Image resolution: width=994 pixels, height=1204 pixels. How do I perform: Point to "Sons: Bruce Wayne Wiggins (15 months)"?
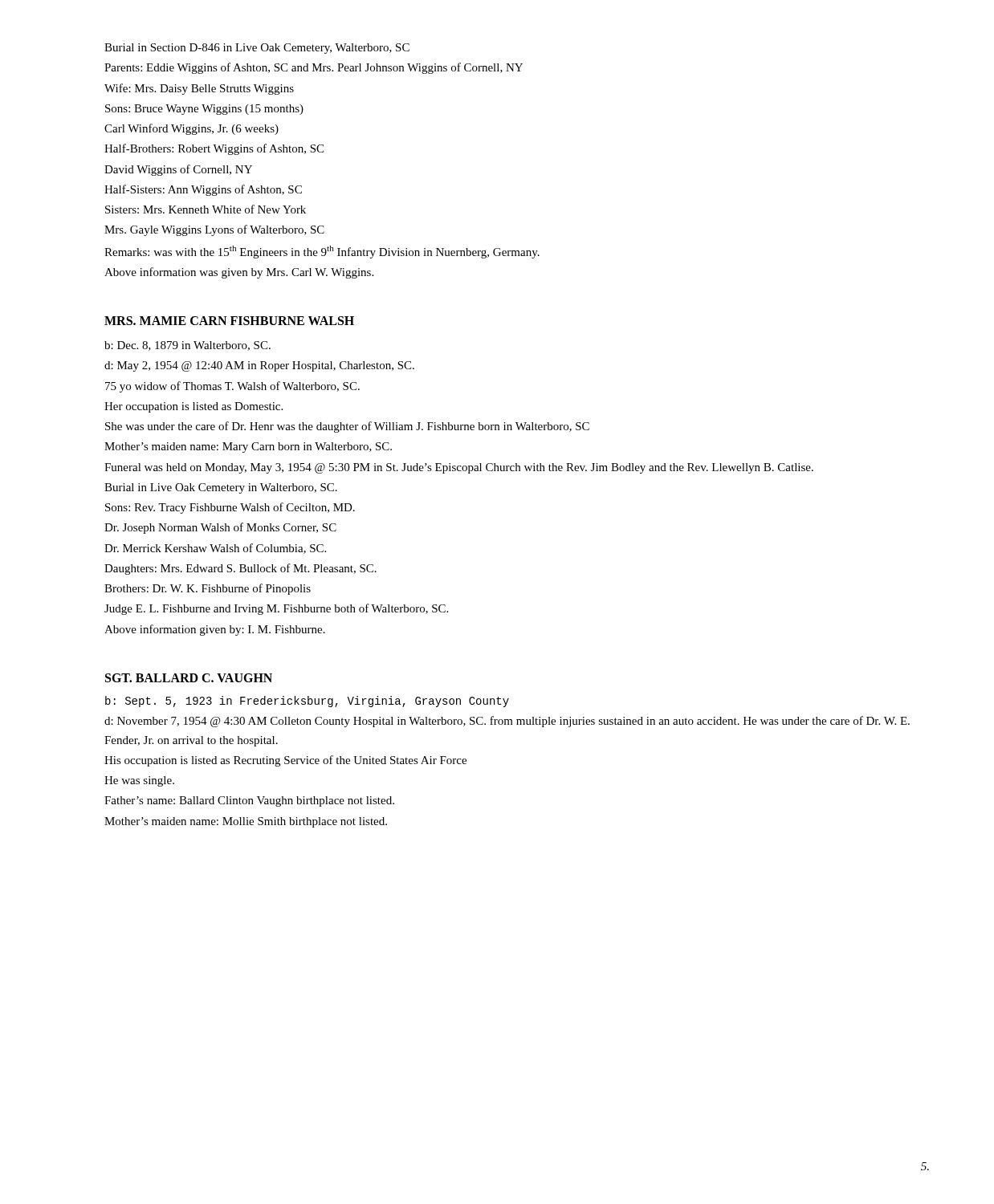pyautogui.click(x=204, y=108)
